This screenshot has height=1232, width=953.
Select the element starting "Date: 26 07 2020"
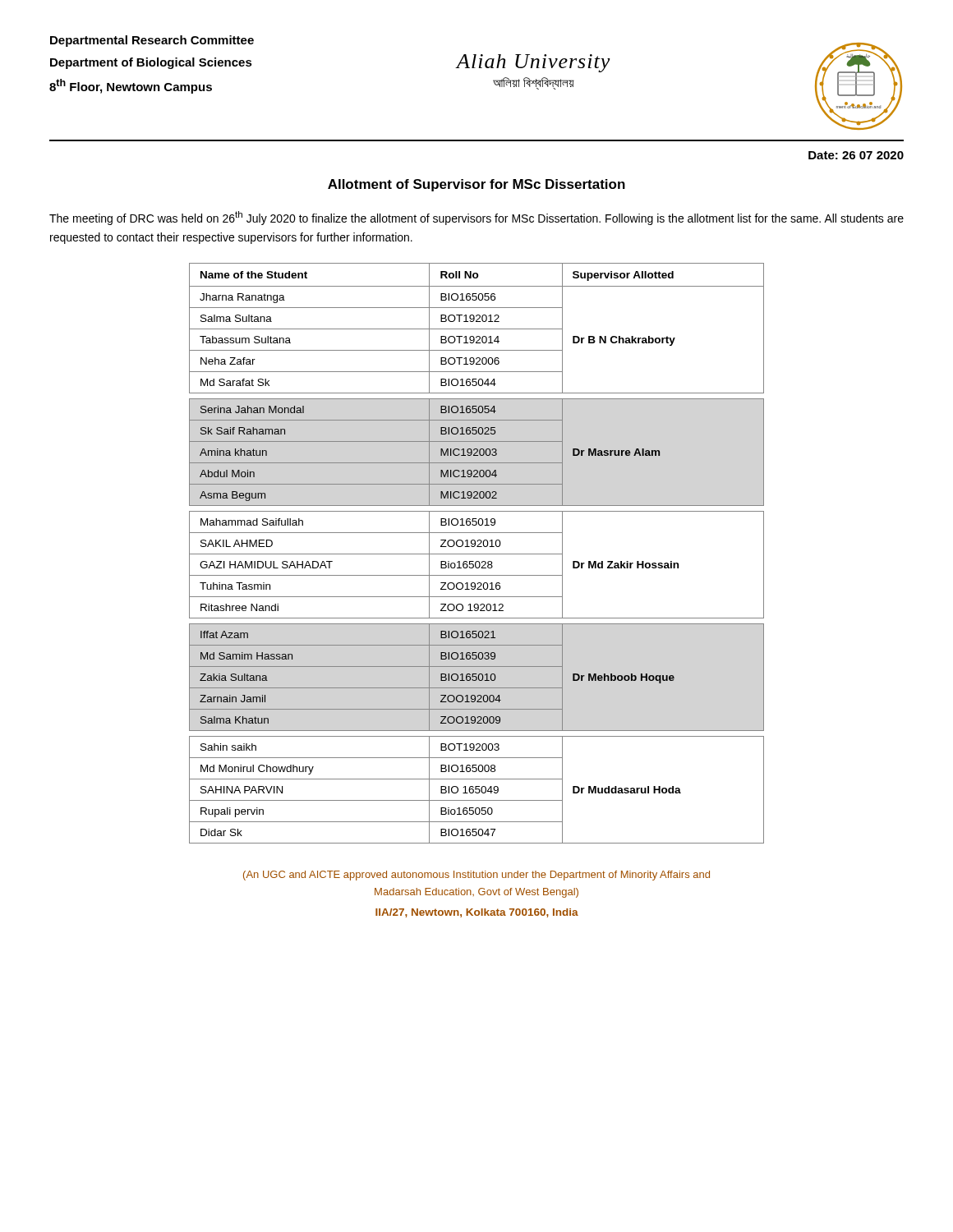(x=856, y=155)
